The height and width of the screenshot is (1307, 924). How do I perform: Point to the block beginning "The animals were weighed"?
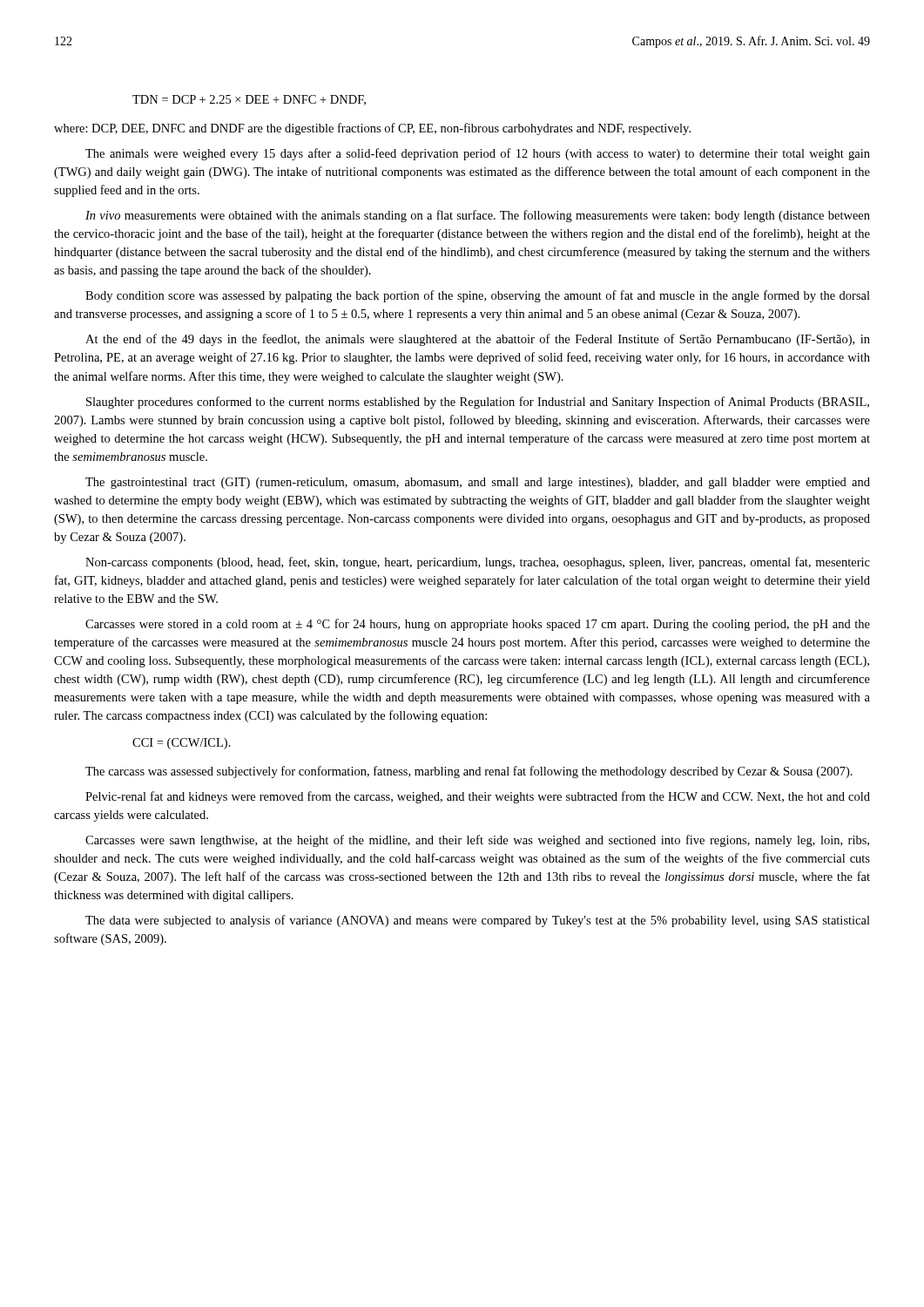(x=462, y=172)
